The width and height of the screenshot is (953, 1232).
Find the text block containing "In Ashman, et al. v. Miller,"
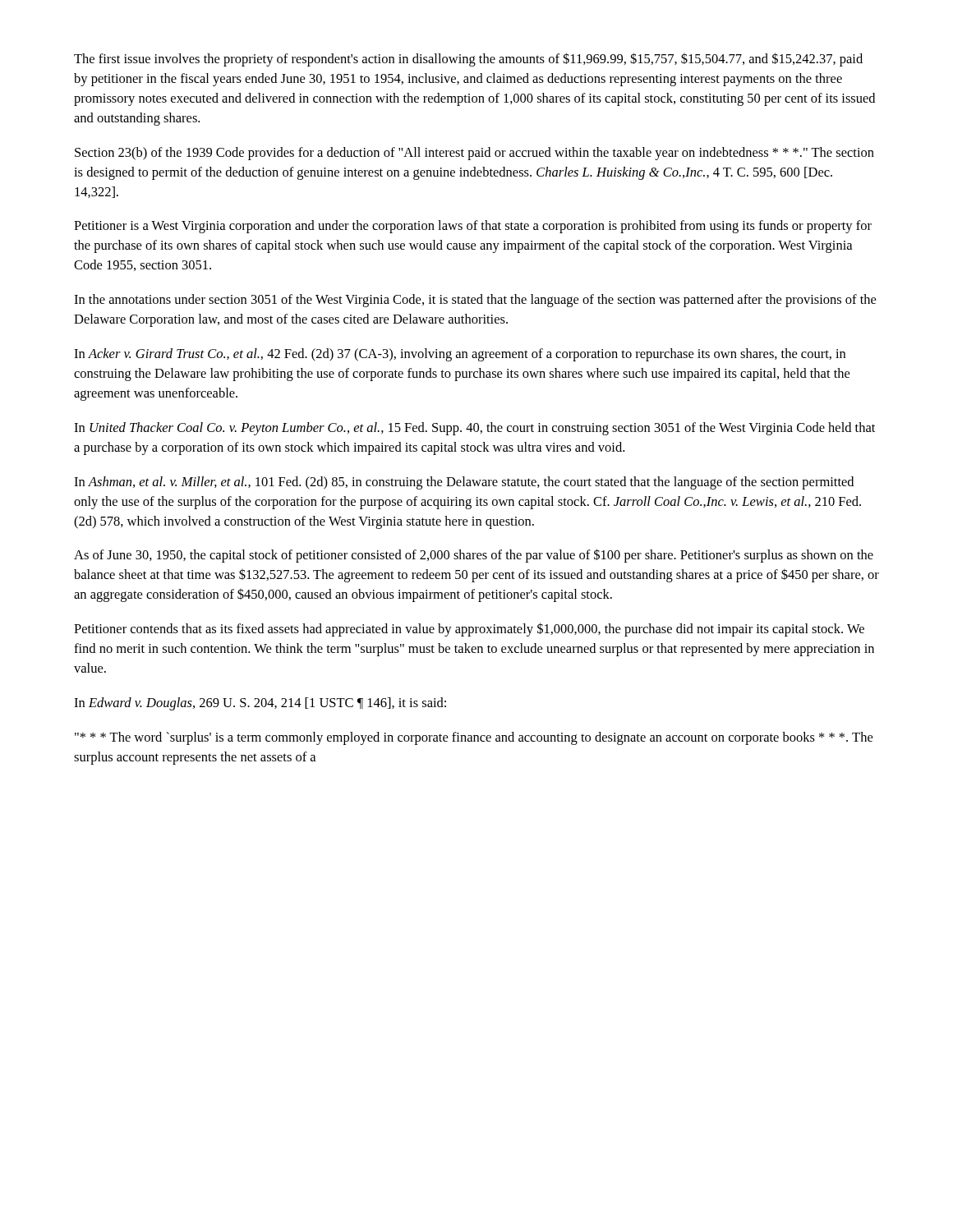click(468, 501)
